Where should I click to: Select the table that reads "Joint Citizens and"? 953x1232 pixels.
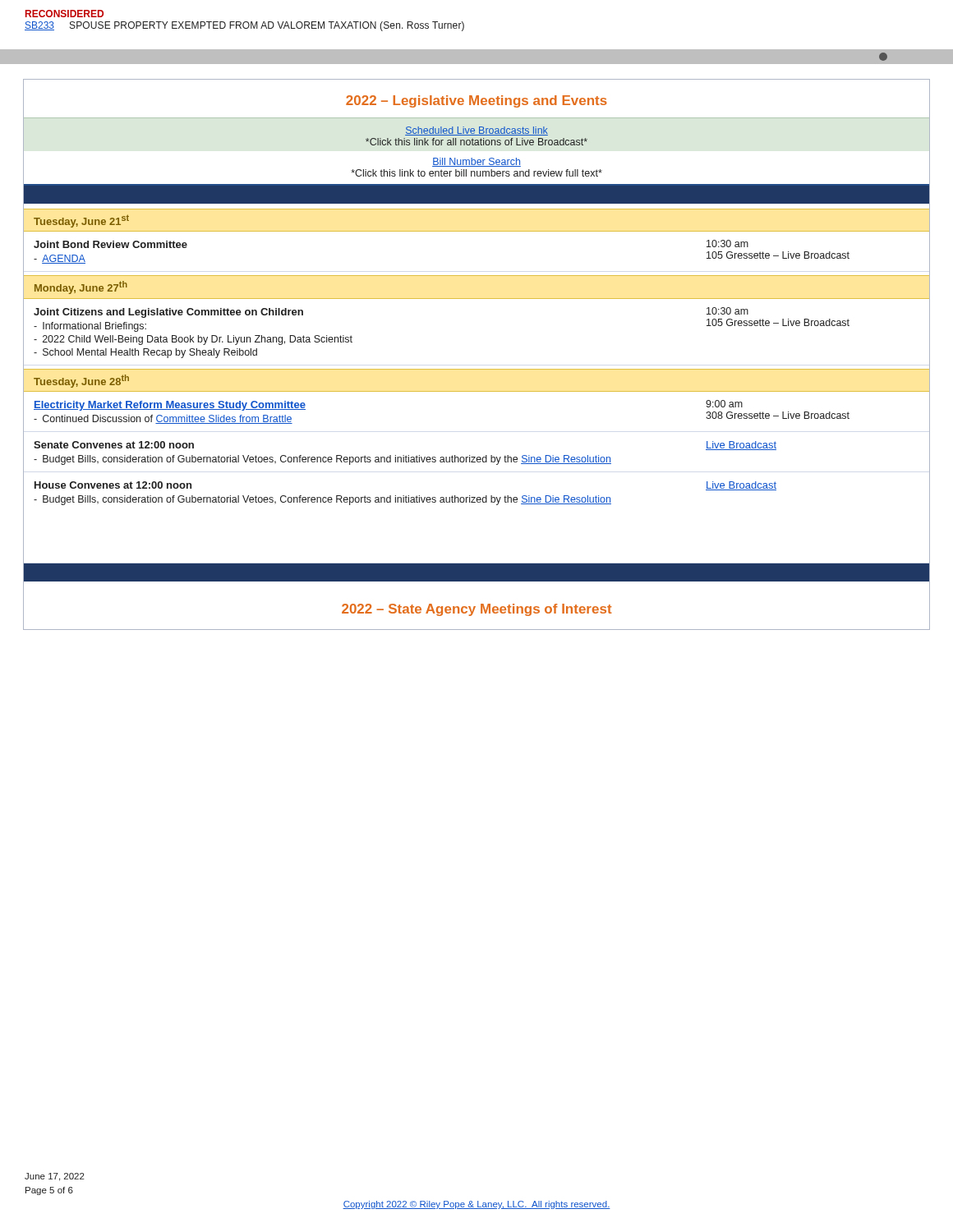click(476, 332)
